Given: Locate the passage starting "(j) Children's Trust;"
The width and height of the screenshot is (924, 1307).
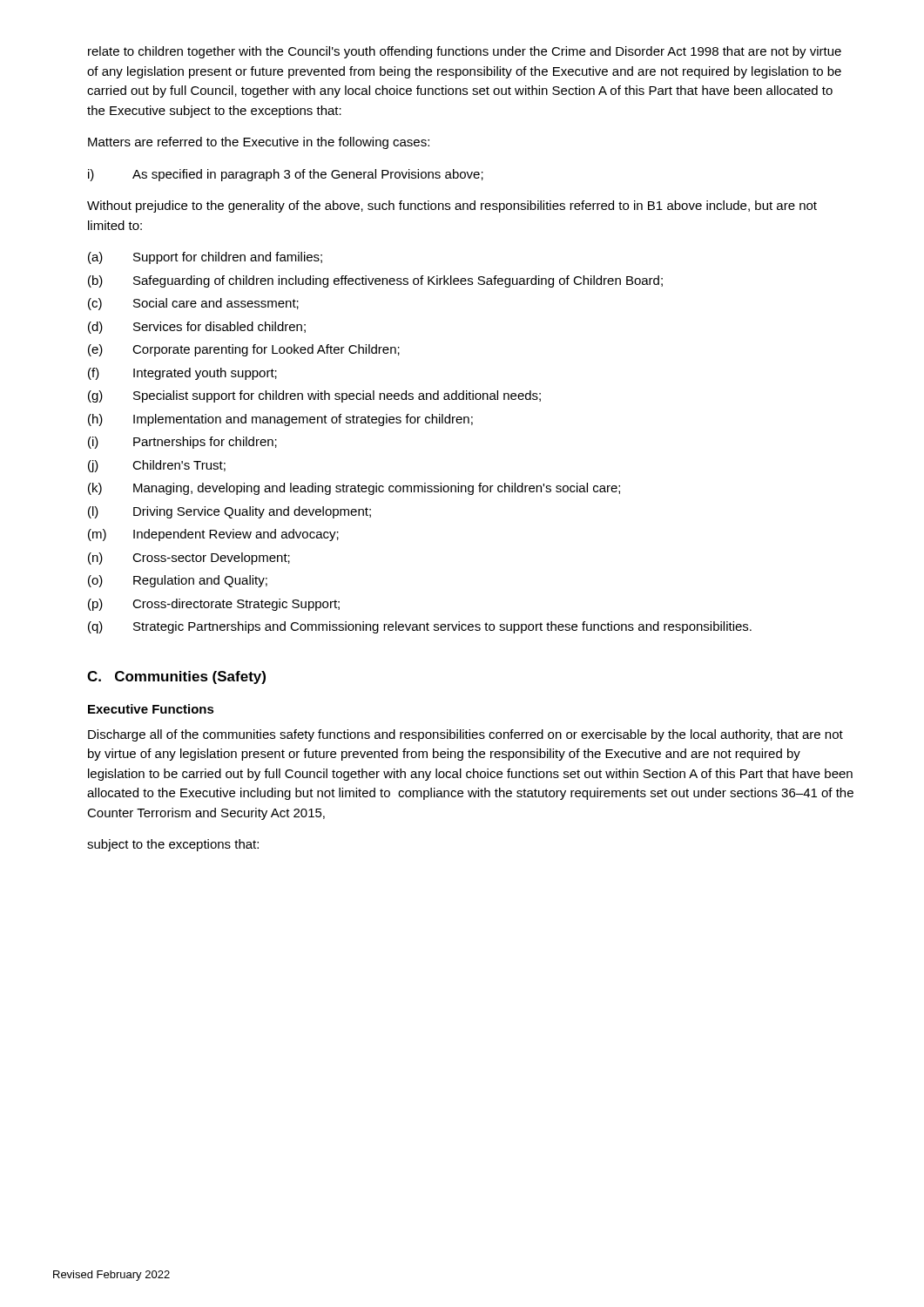Looking at the screenshot, I should pyautogui.click(x=157, y=465).
